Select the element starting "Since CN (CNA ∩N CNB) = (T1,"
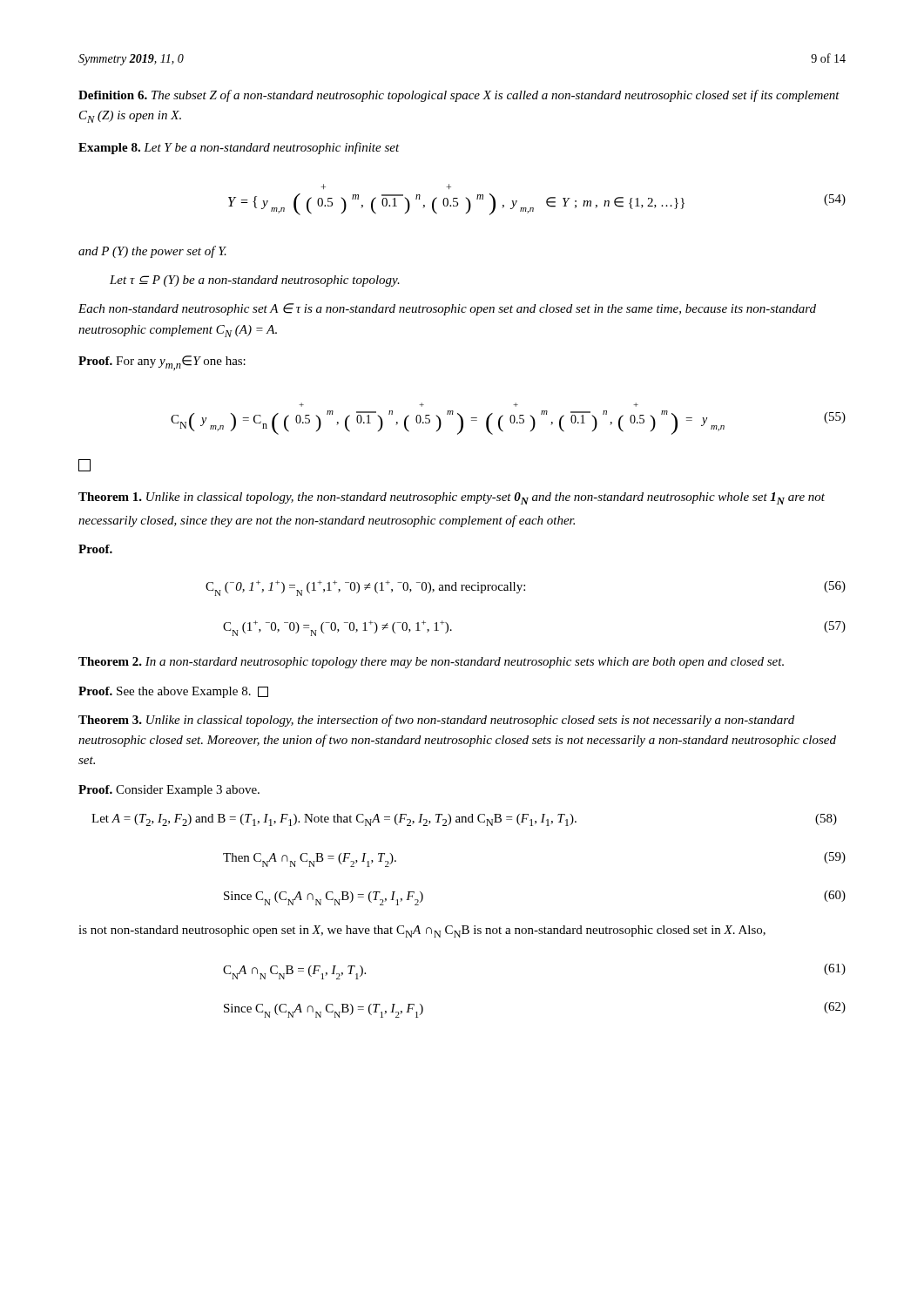This screenshot has height=1307, width=924. [328, 1011]
